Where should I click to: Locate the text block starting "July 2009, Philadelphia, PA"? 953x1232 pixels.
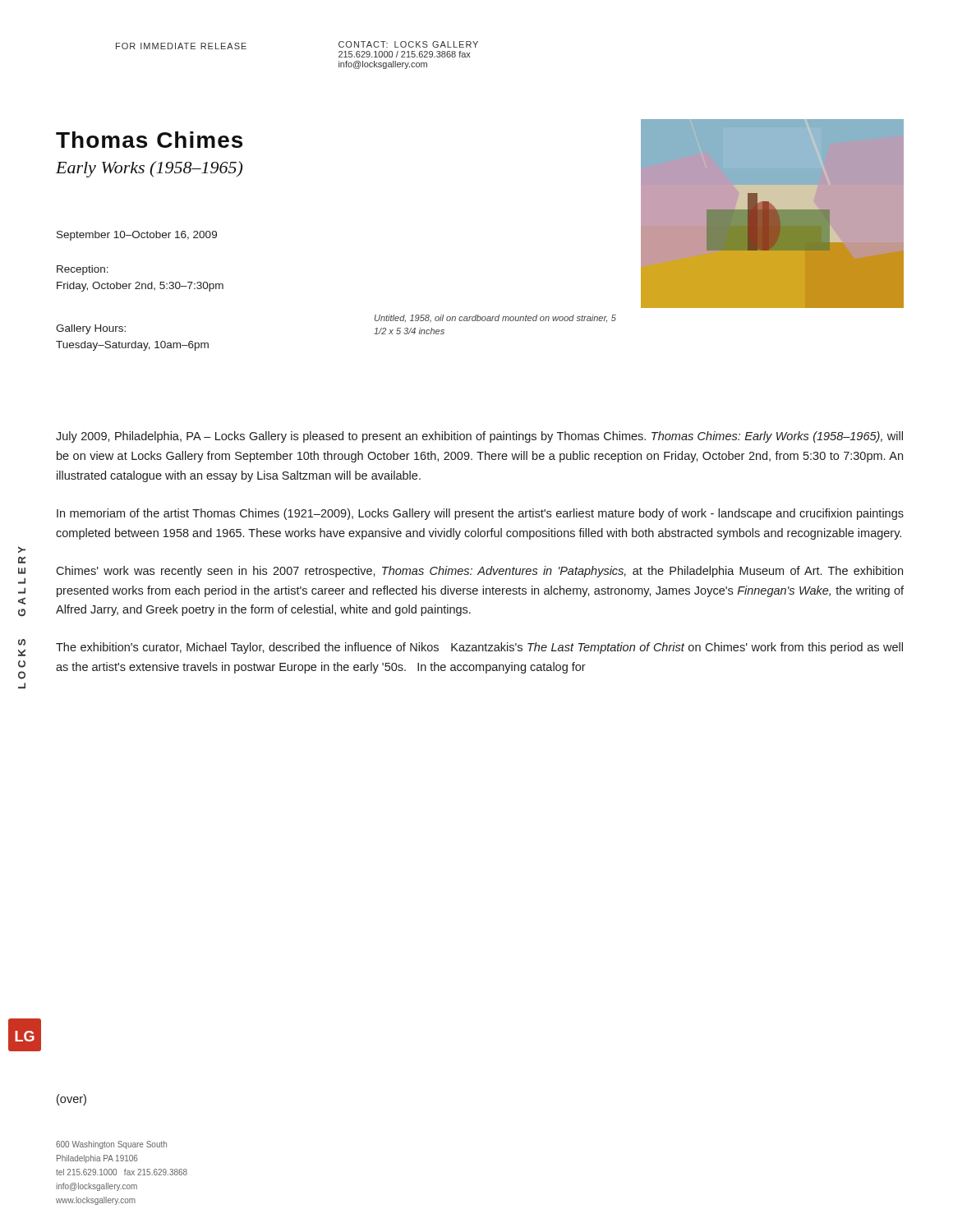pos(480,456)
